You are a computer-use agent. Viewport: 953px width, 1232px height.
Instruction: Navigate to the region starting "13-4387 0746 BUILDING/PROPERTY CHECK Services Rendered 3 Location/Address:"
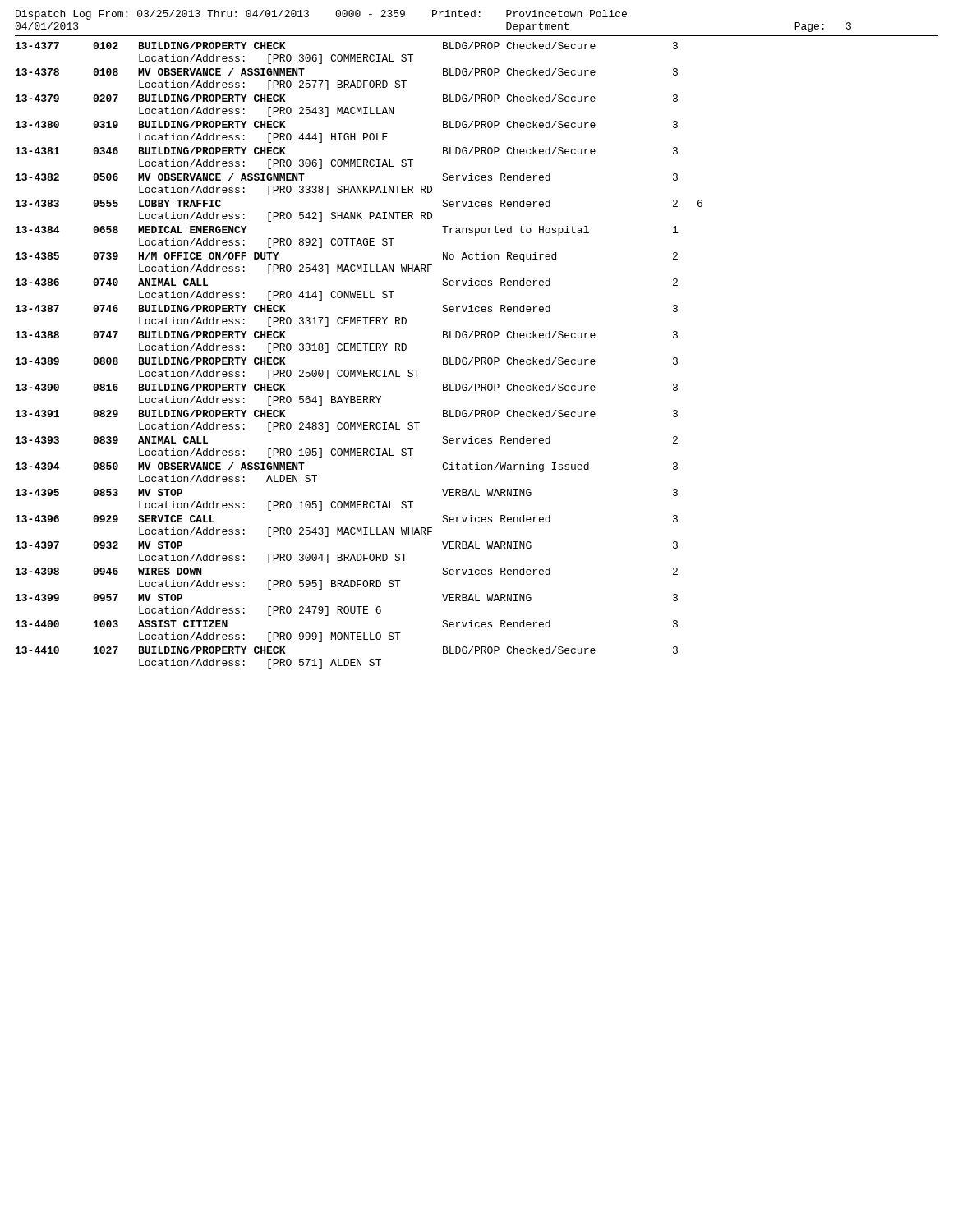[x=476, y=315]
